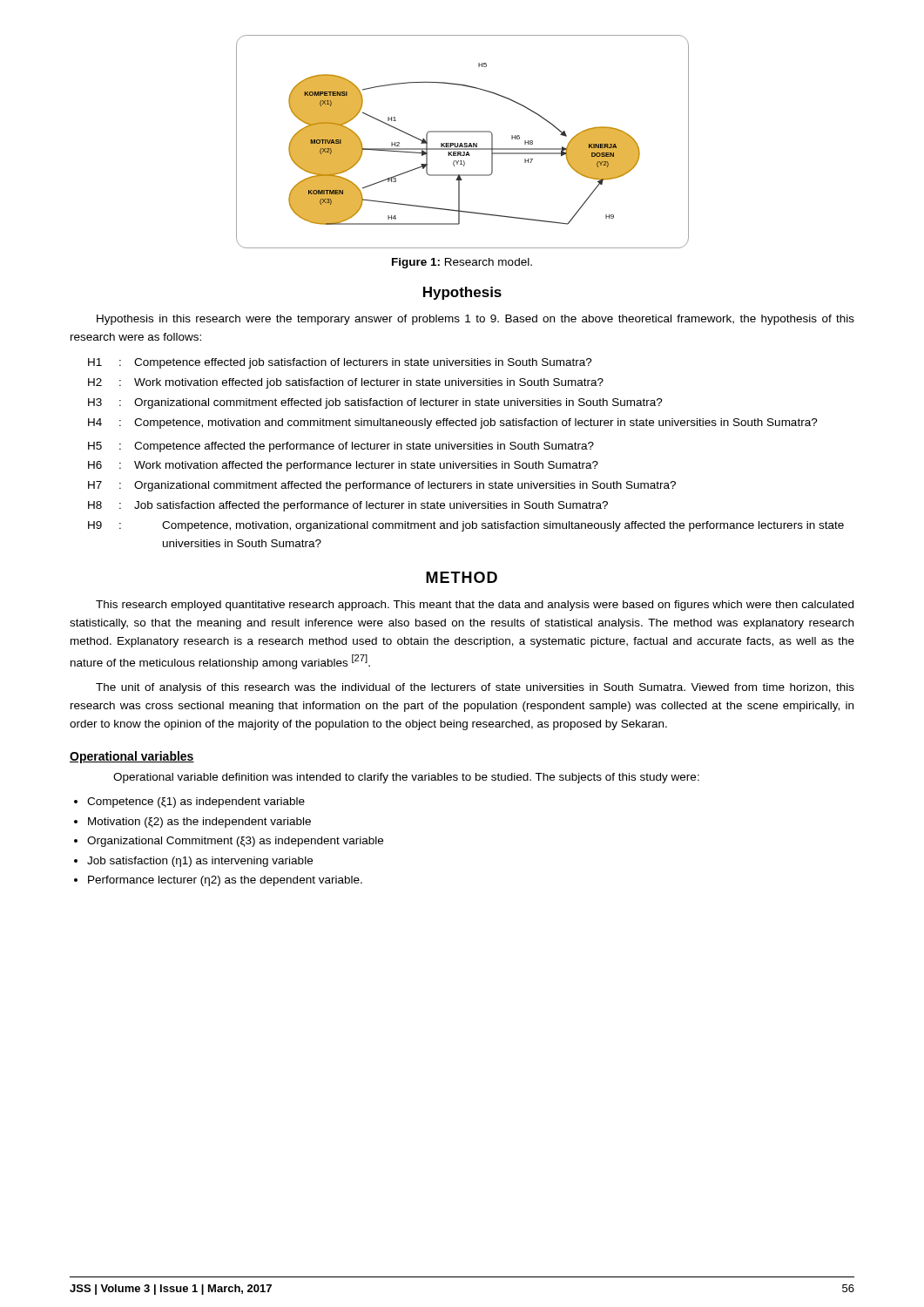Navigate to the region starting "H6 : Work motivation affected"
Image resolution: width=924 pixels, height=1307 pixels.
point(343,466)
